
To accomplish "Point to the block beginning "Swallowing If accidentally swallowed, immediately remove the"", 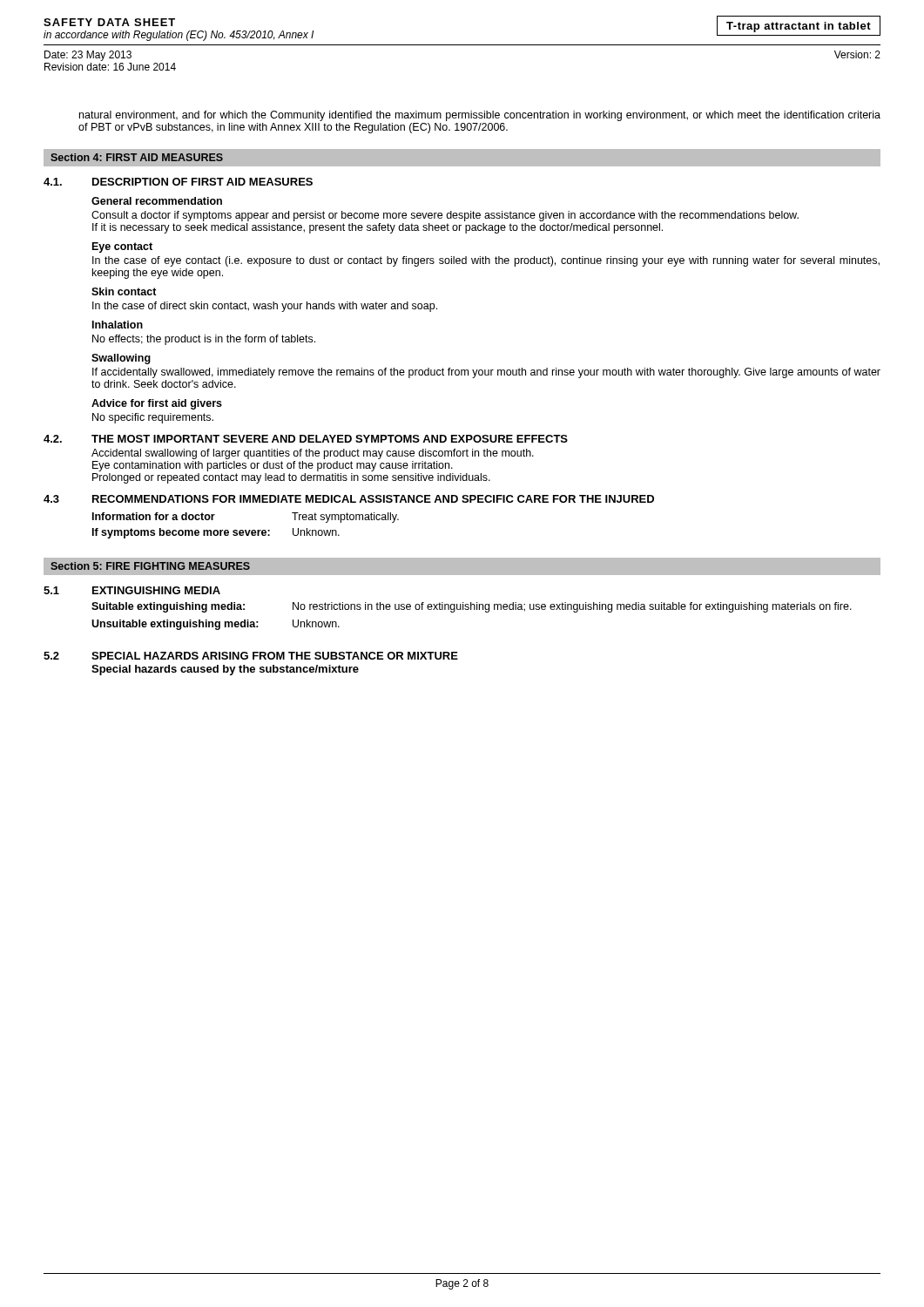I will pyautogui.click(x=486, y=371).
